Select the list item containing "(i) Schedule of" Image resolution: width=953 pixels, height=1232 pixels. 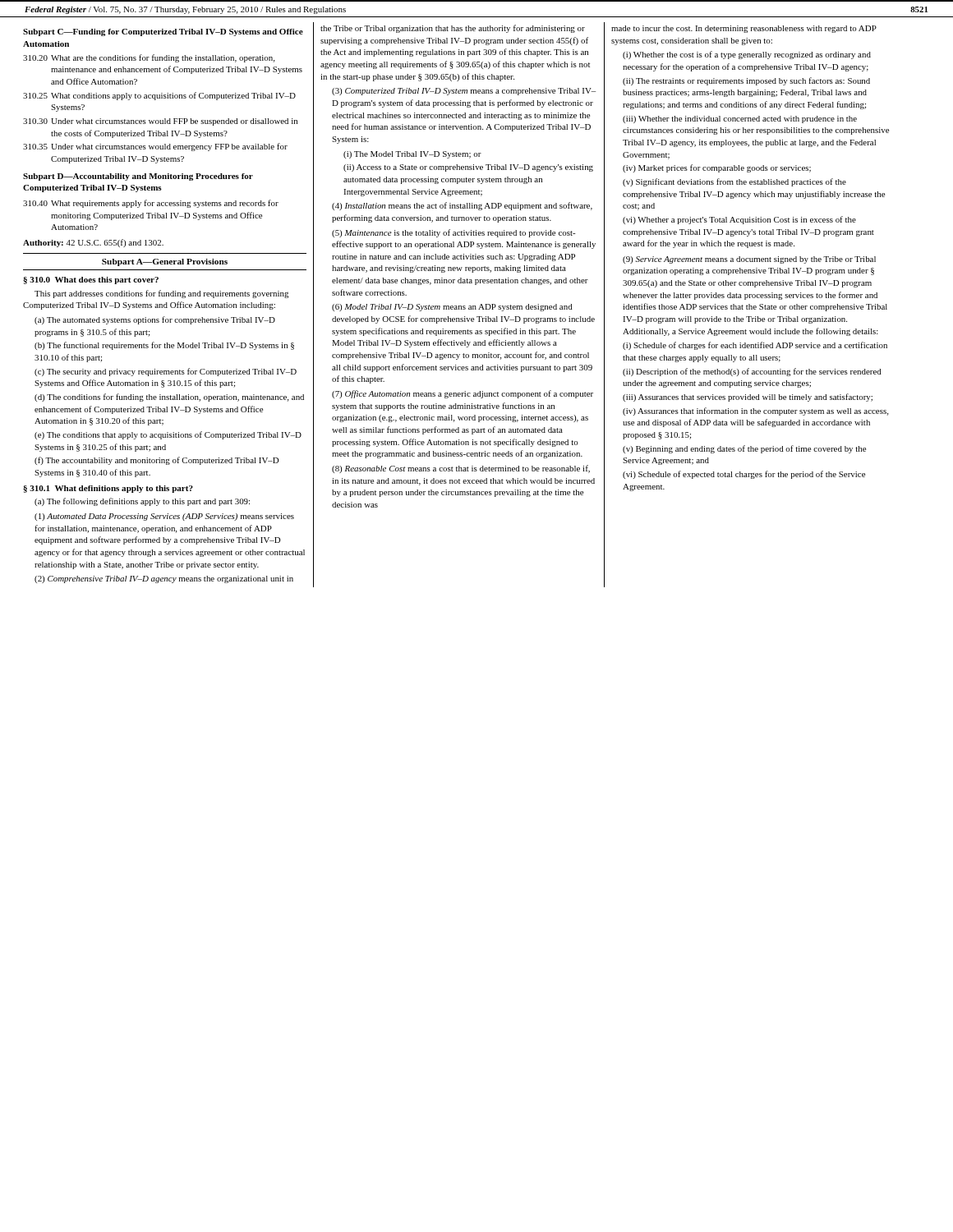click(x=755, y=351)
